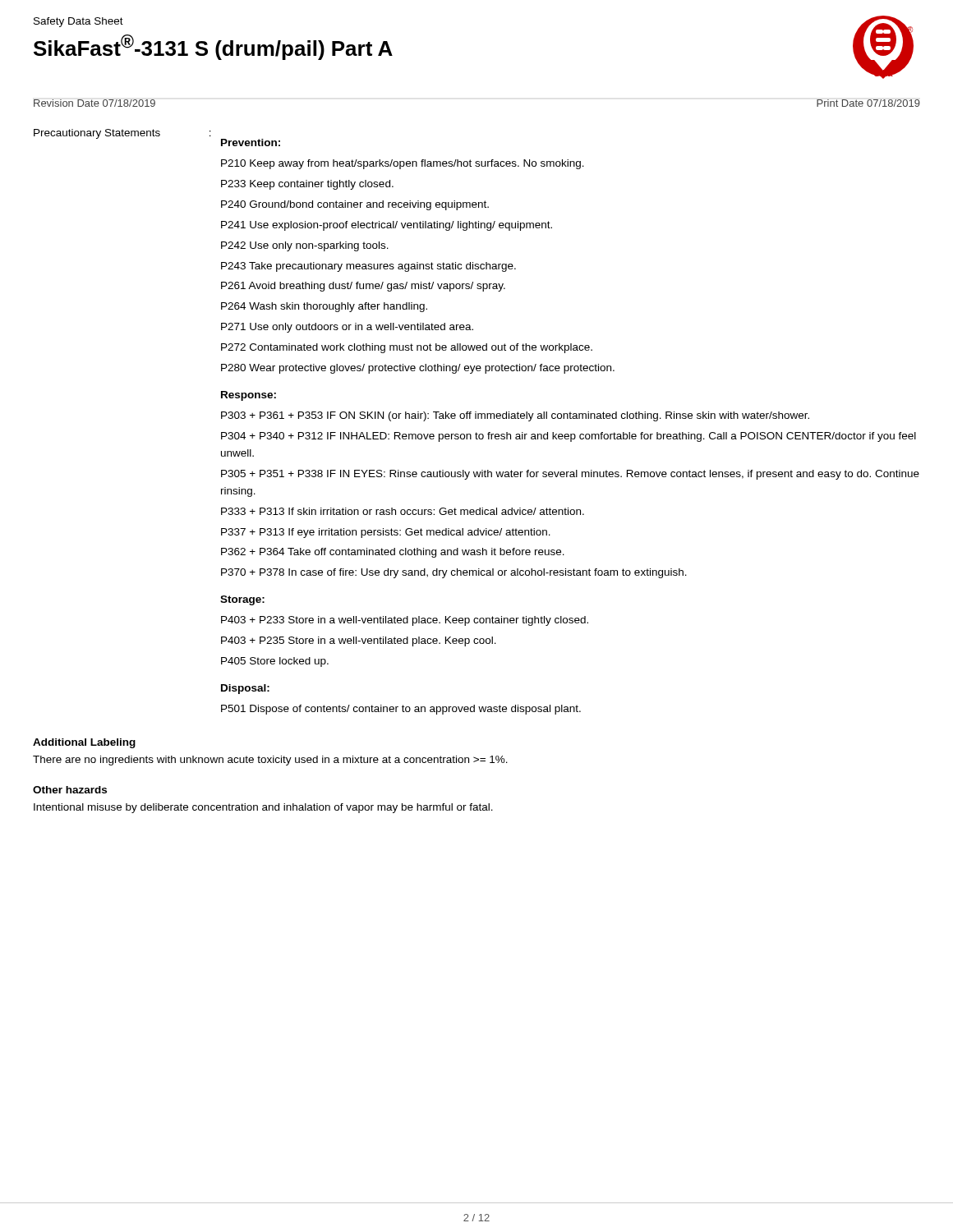Find the block on this page that starts "There are no ingredients"
This screenshot has width=953, height=1232.
271,759
